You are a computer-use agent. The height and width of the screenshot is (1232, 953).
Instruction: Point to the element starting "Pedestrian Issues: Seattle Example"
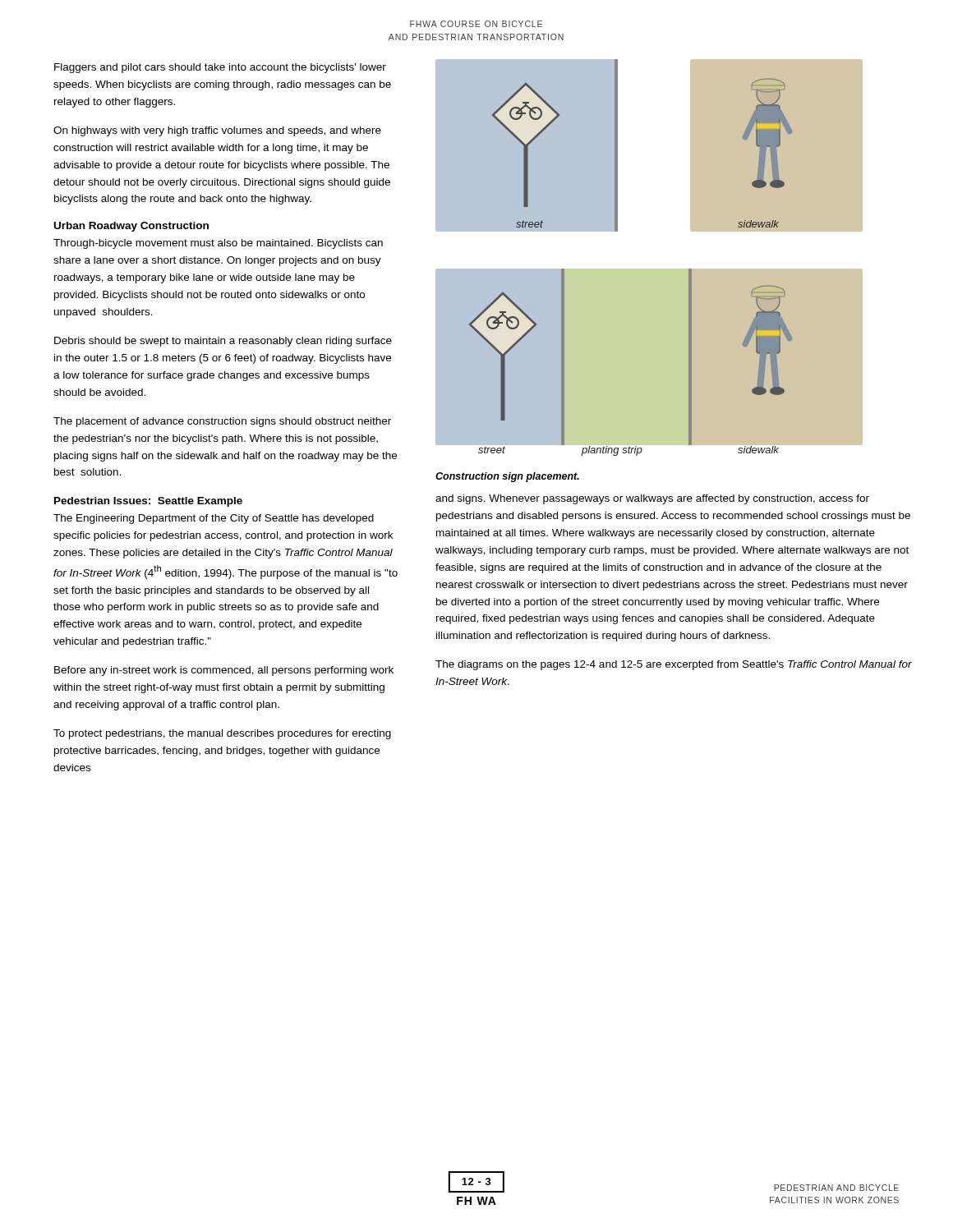(148, 501)
